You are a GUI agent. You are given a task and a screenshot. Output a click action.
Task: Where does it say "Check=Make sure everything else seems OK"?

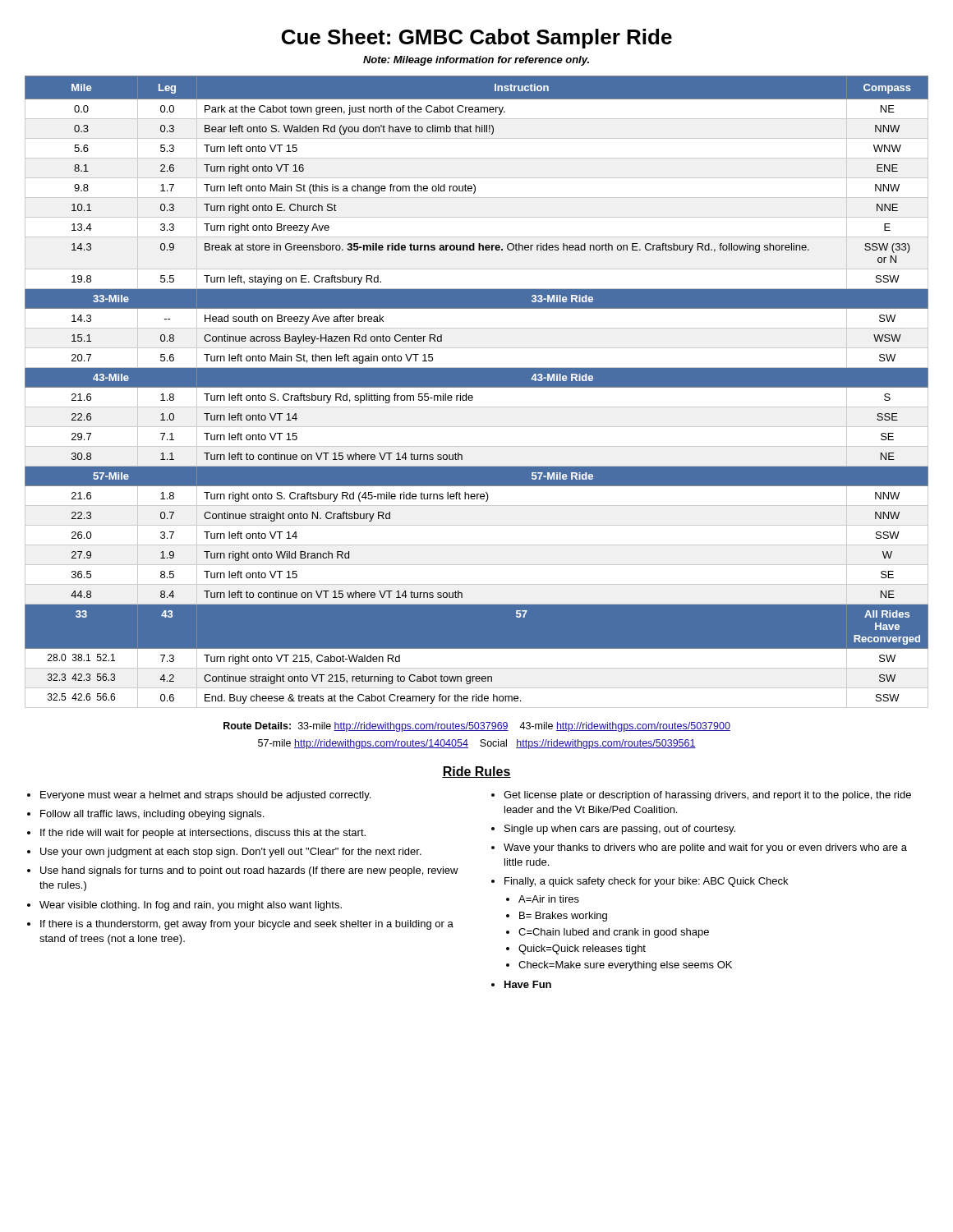pyautogui.click(x=723, y=965)
